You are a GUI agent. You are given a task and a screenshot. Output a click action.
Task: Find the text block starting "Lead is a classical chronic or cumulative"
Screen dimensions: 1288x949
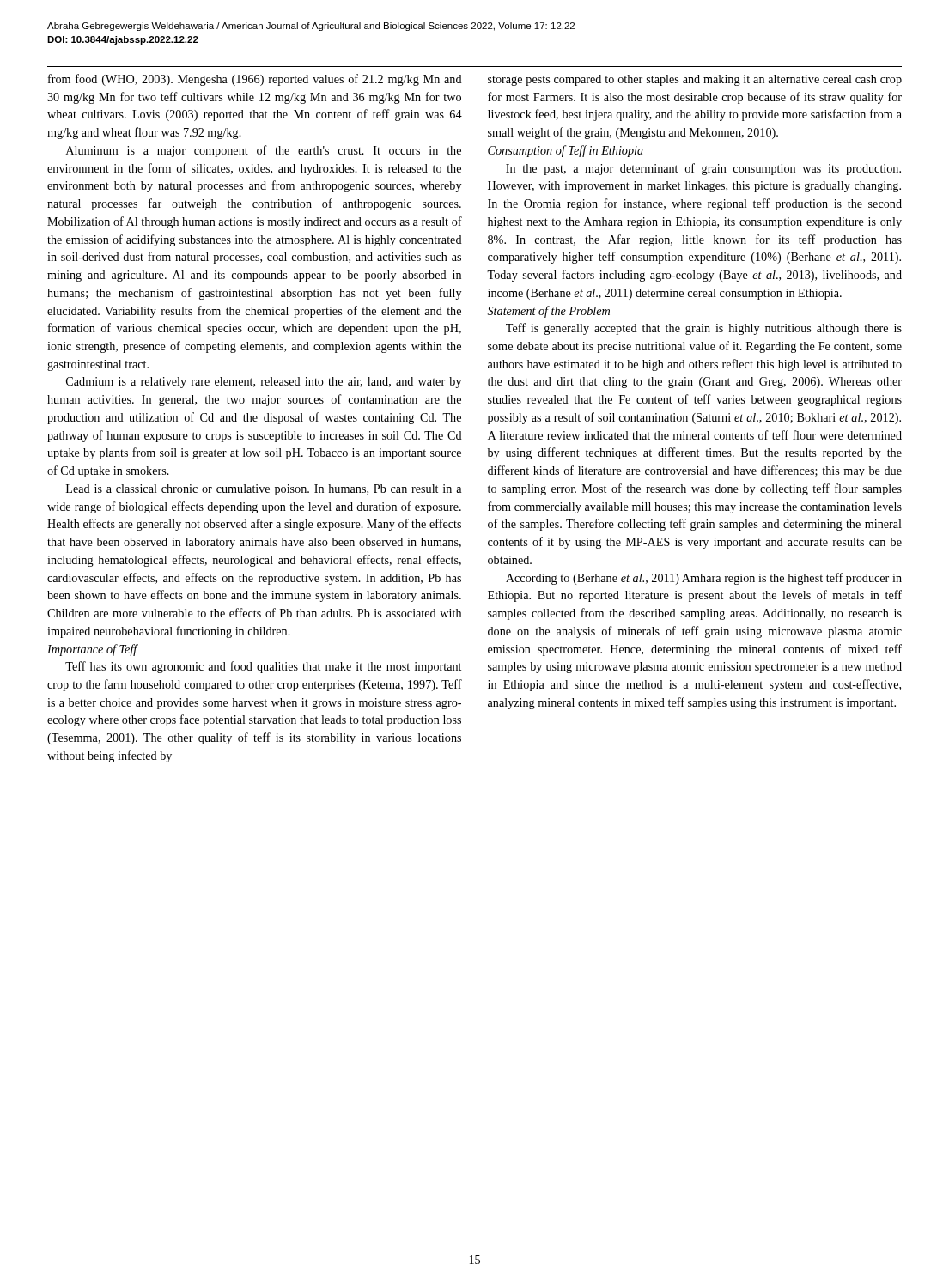254,560
